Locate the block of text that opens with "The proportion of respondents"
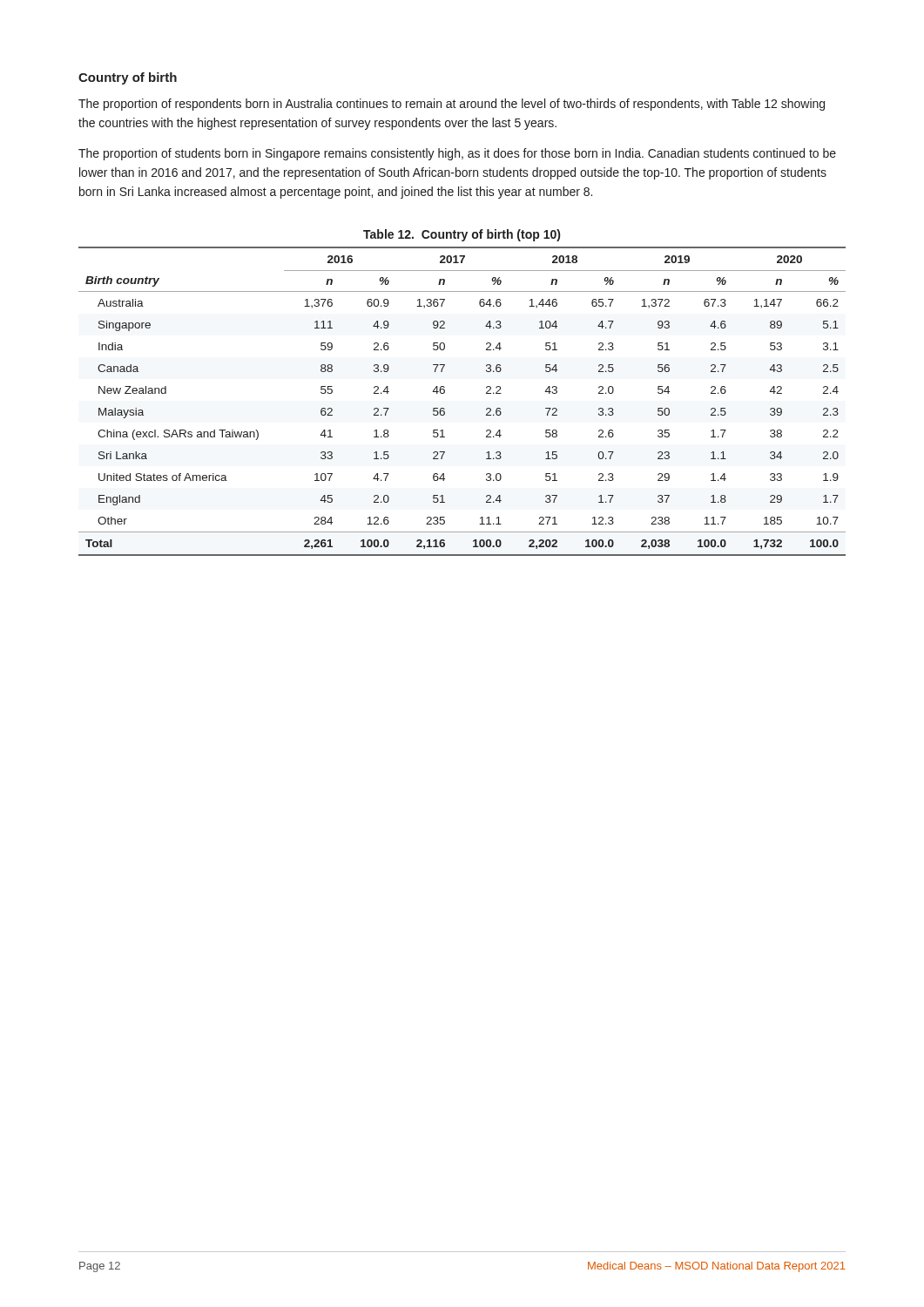The width and height of the screenshot is (924, 1307). click(452, 113)
